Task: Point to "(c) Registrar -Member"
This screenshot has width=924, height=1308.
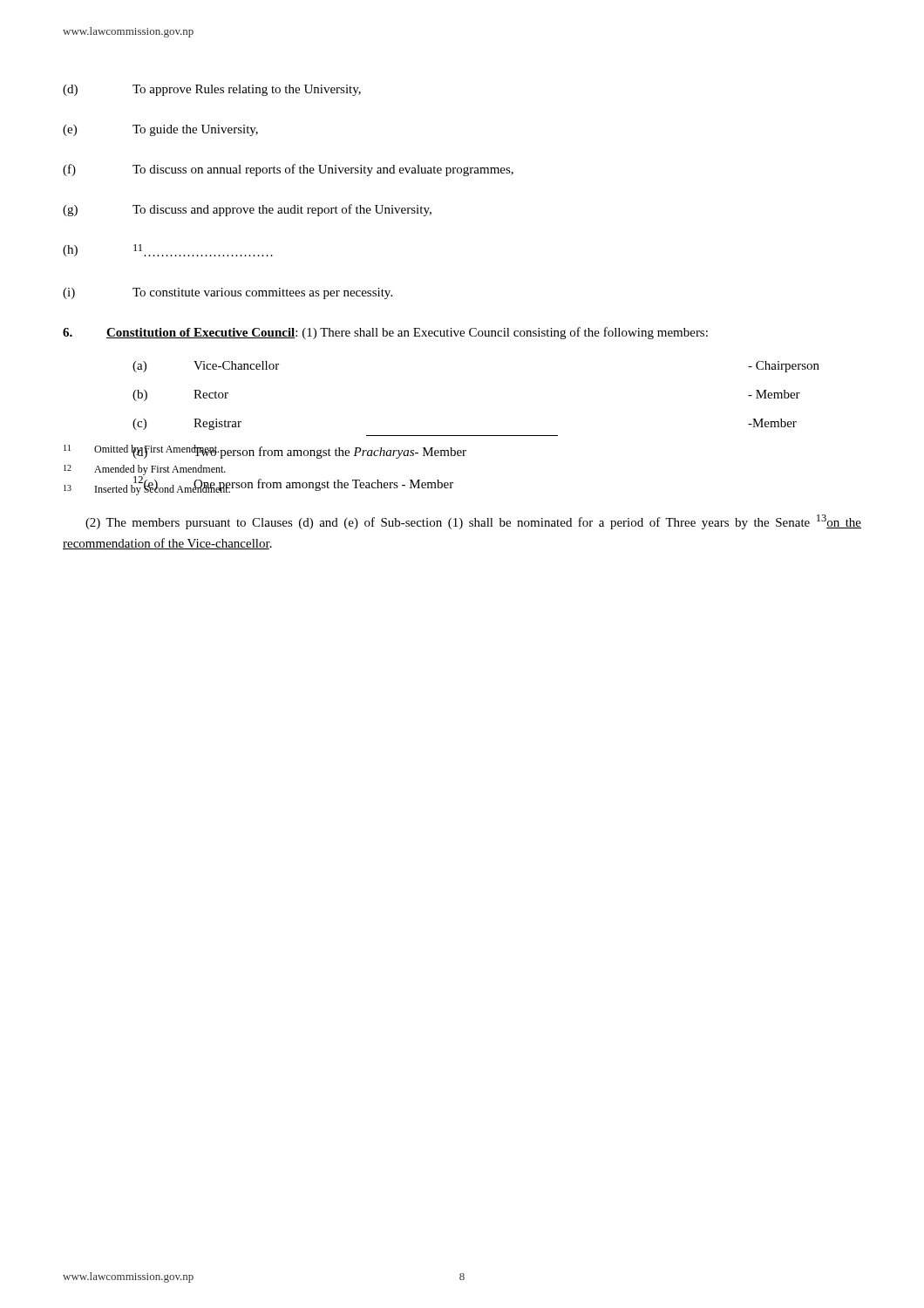Action: pyautogui.click(x=137, y=424)
